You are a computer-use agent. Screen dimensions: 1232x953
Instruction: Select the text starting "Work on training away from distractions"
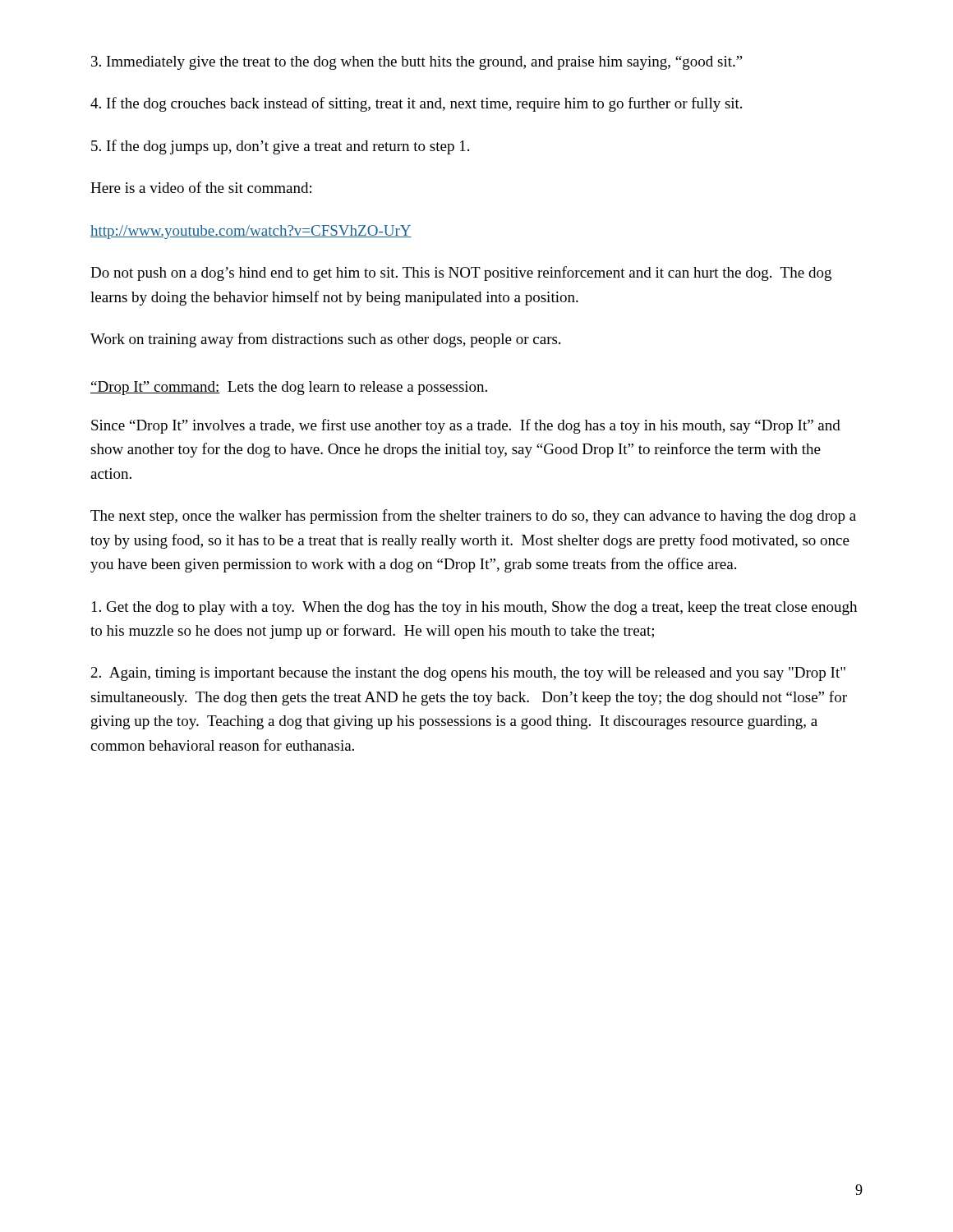coord(326,339)
